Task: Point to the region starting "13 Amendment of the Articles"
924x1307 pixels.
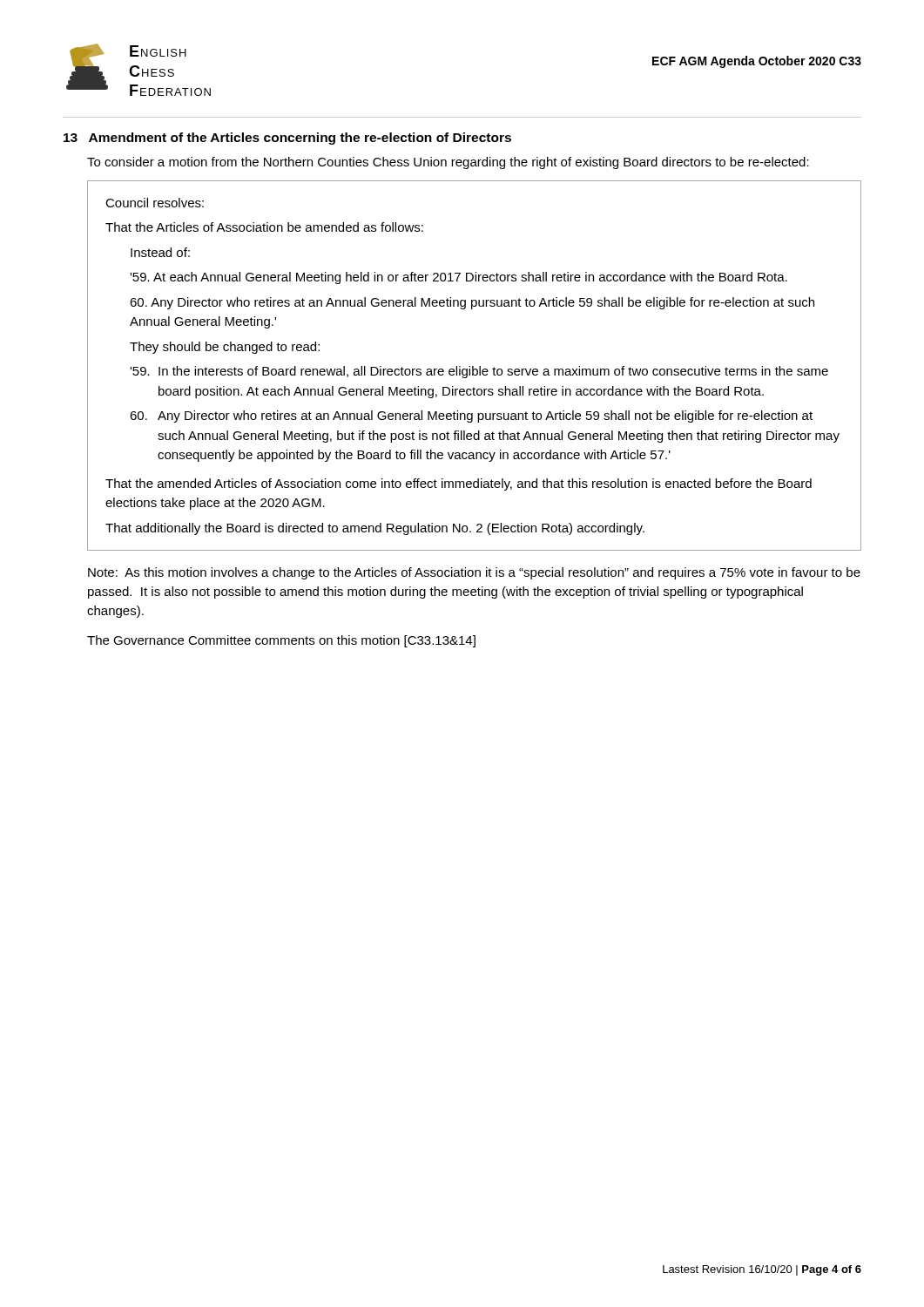Action: (287, 137)
